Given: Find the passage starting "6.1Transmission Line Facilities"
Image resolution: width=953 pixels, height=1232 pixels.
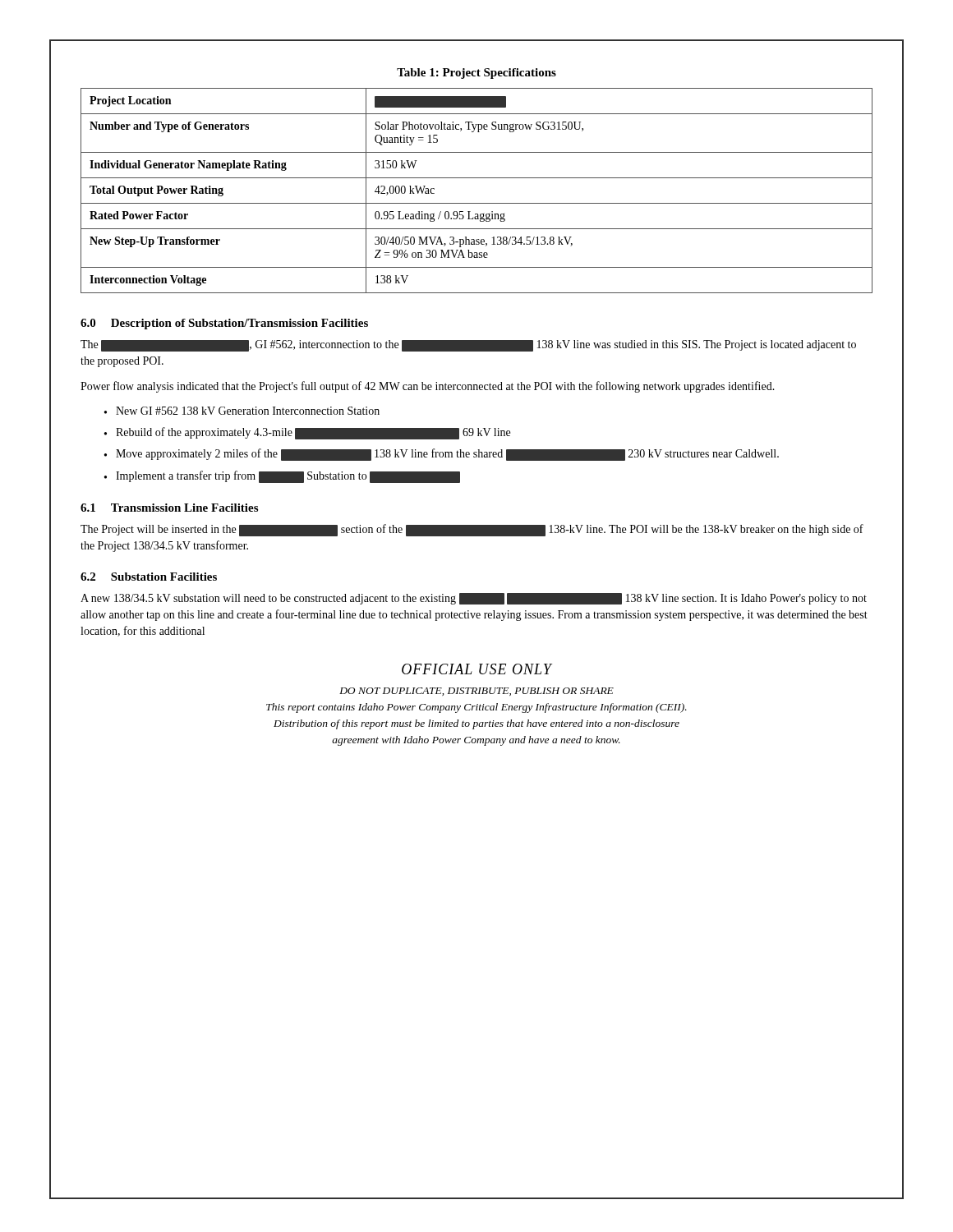Looking at the screenshot, I should coord(169,508).
